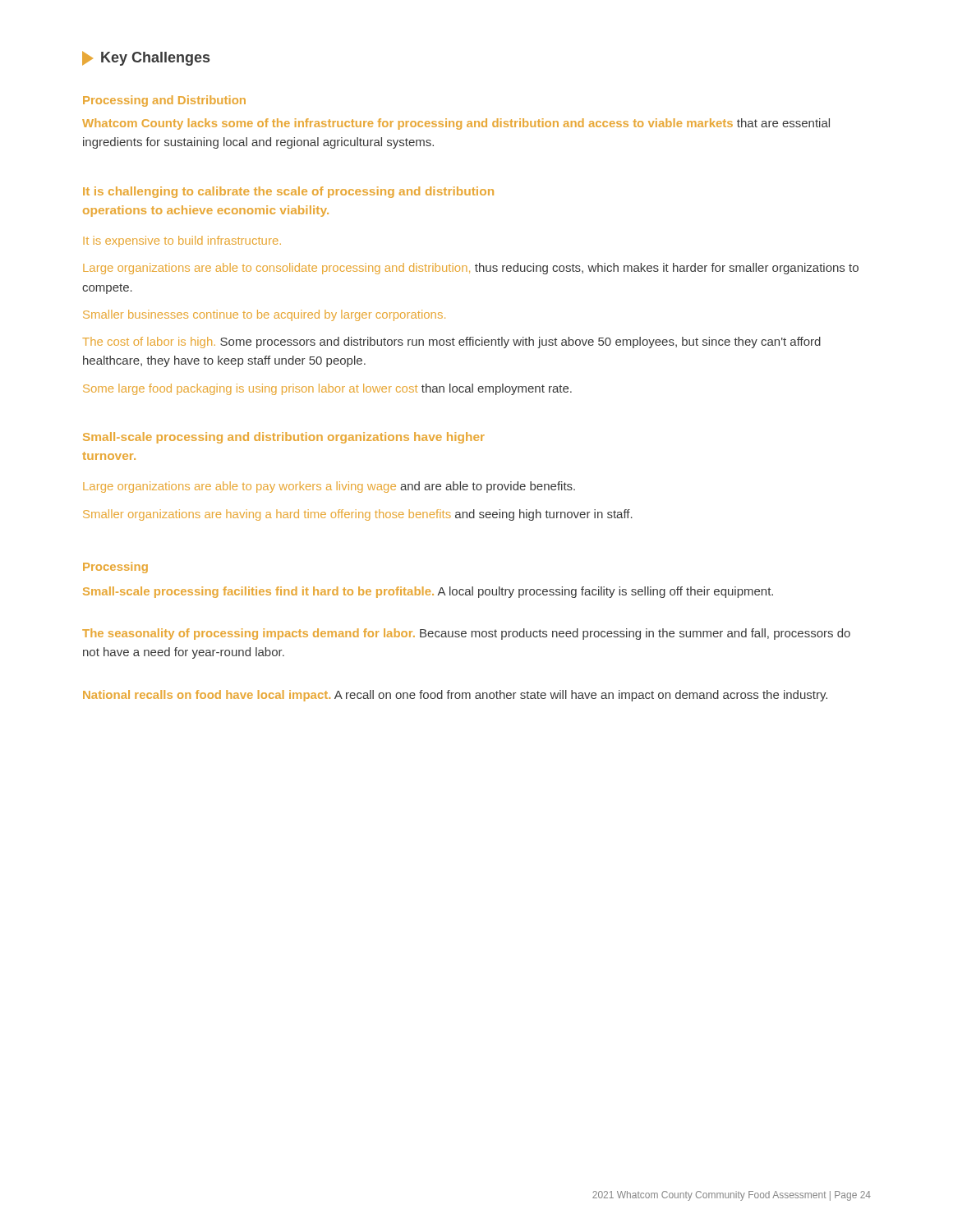Where is the passage that starts "Smaller businesses continue to be acquired by larger"?
The width and height of the screenshot is (953, 1232).
tap(264, 314)
